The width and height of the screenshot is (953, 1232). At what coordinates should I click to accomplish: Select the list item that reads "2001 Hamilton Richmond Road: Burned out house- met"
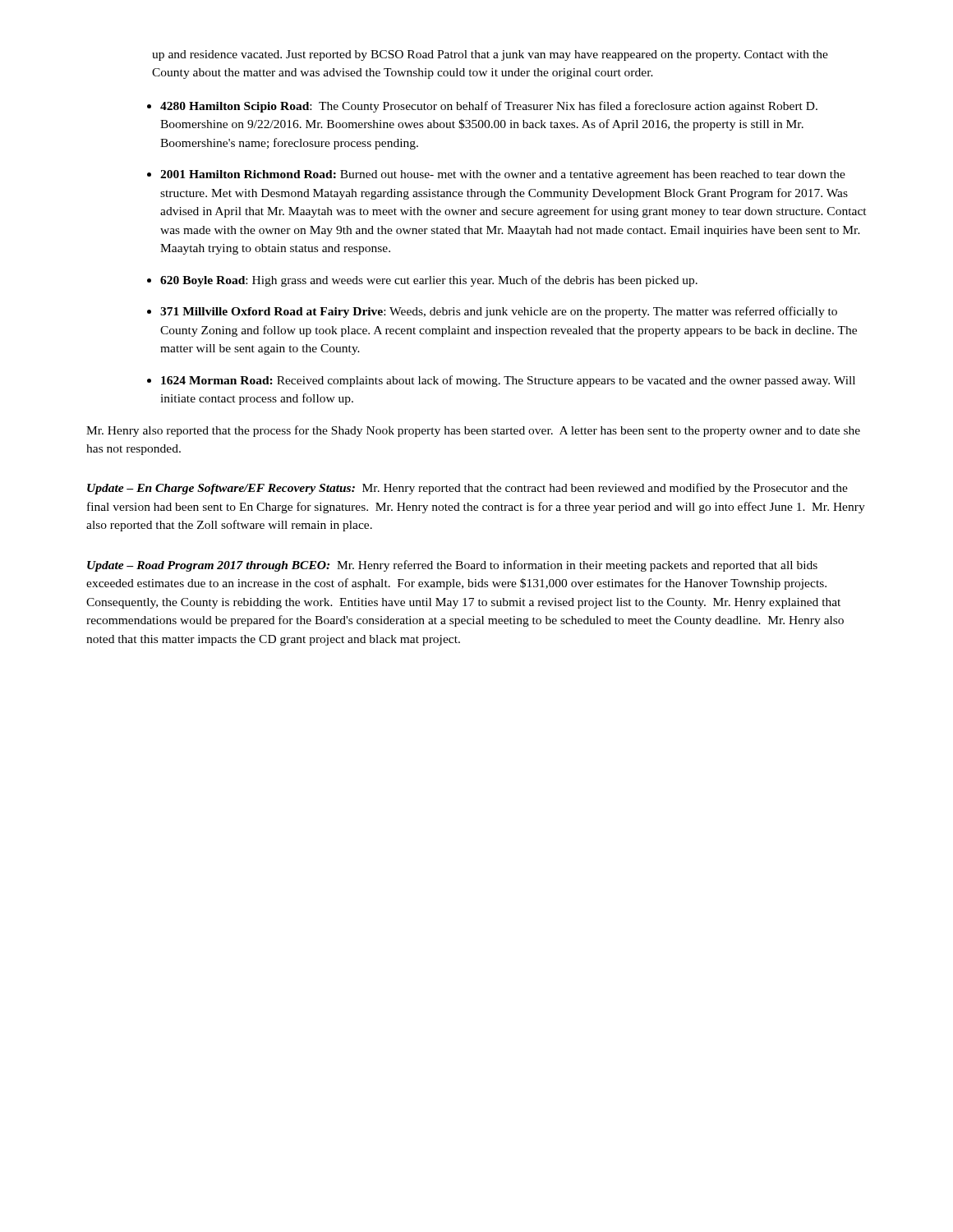pyautogui.click(x=513, y=211)
